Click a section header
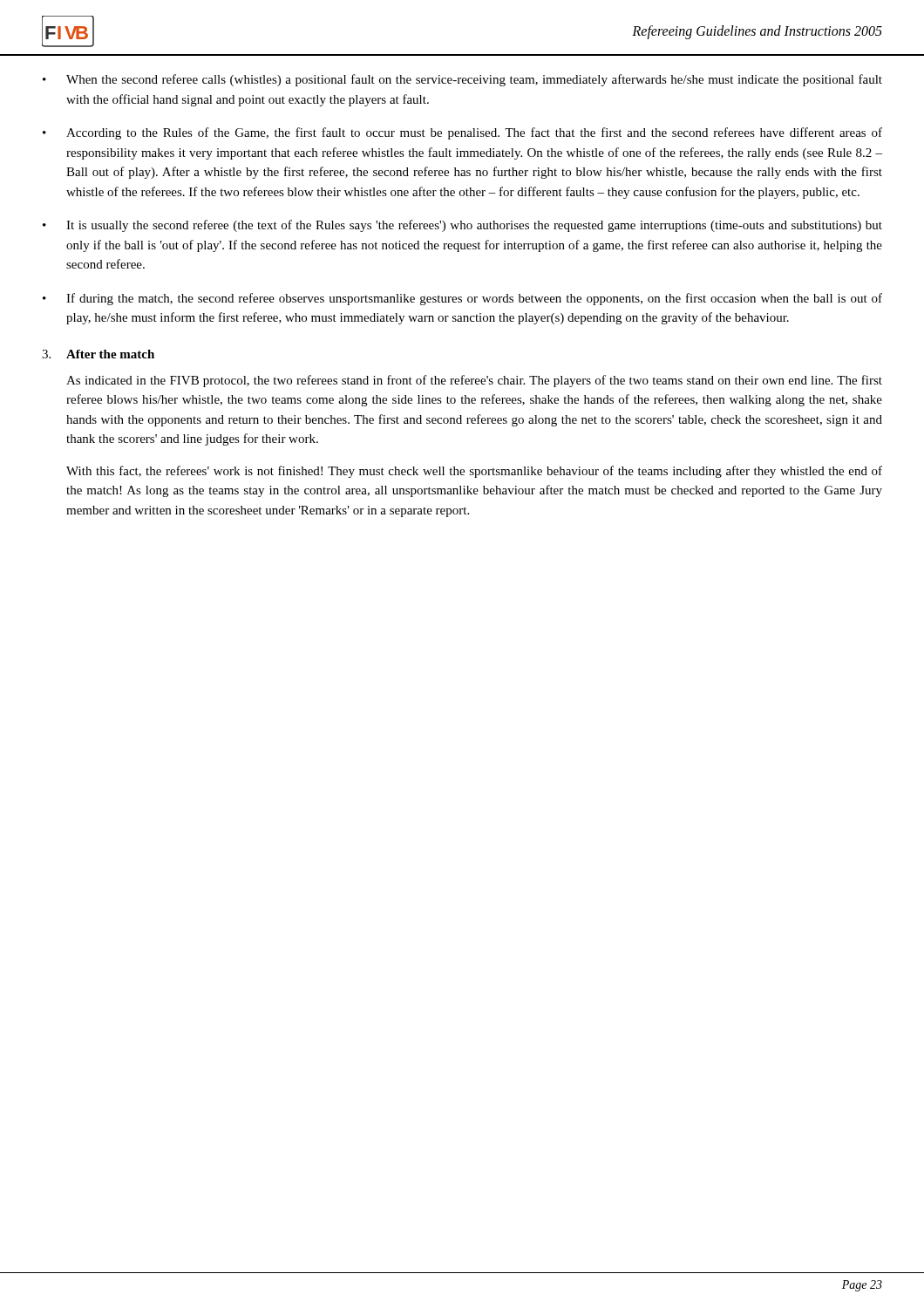The image size is (924, 1308). point(98,354)
